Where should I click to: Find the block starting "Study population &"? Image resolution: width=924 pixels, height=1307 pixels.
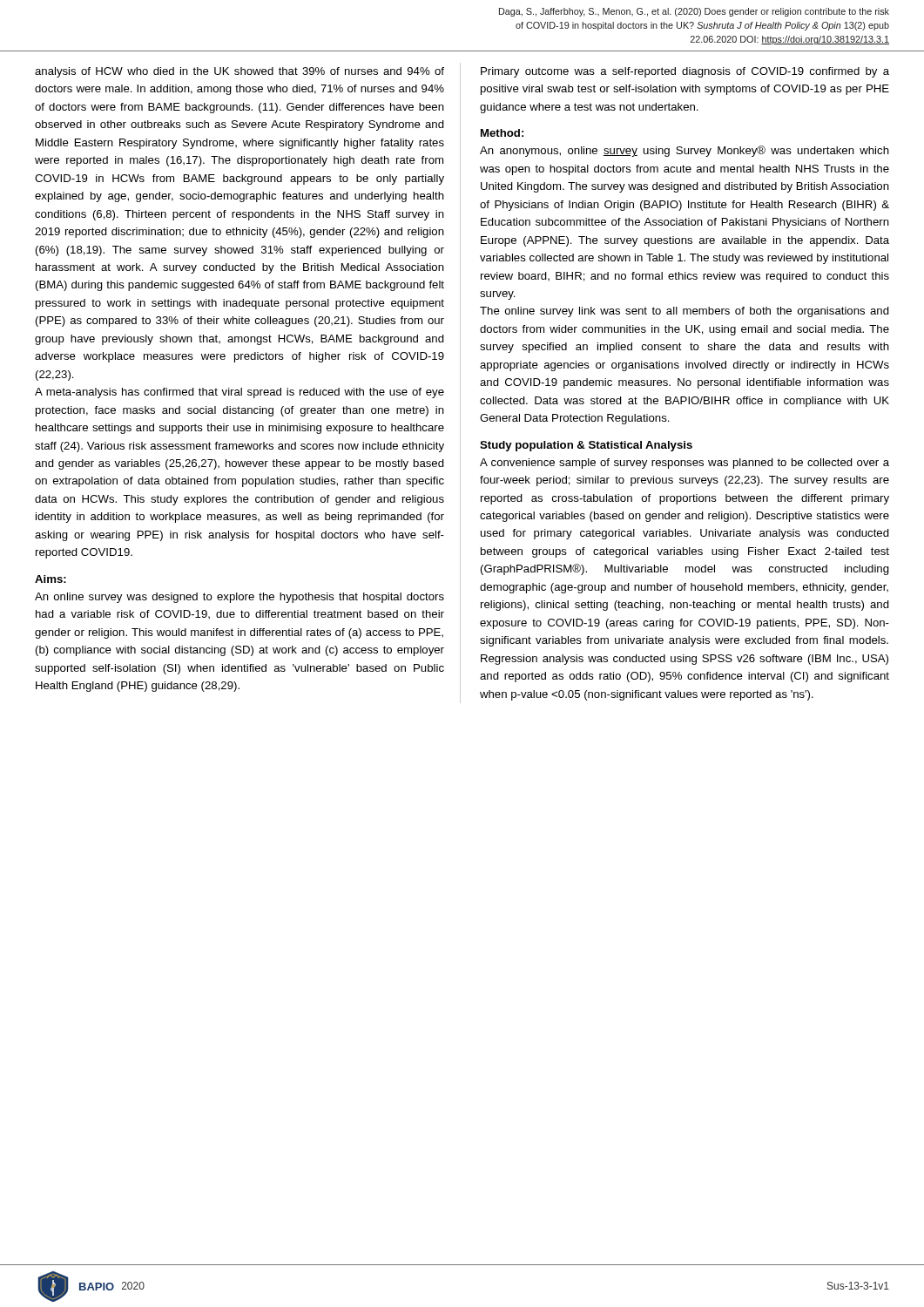point(586,445)
